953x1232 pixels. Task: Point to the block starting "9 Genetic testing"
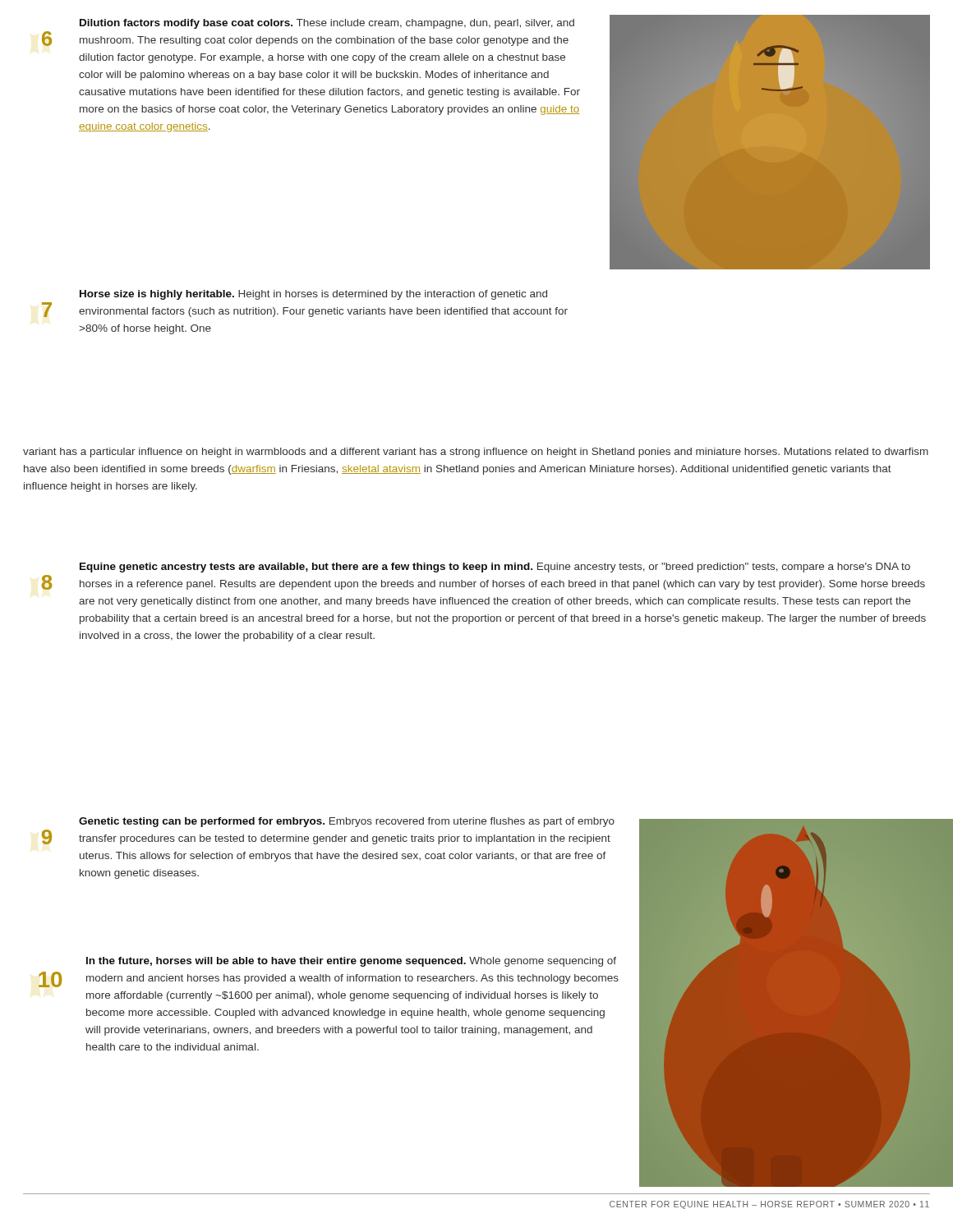coord(323,847)
